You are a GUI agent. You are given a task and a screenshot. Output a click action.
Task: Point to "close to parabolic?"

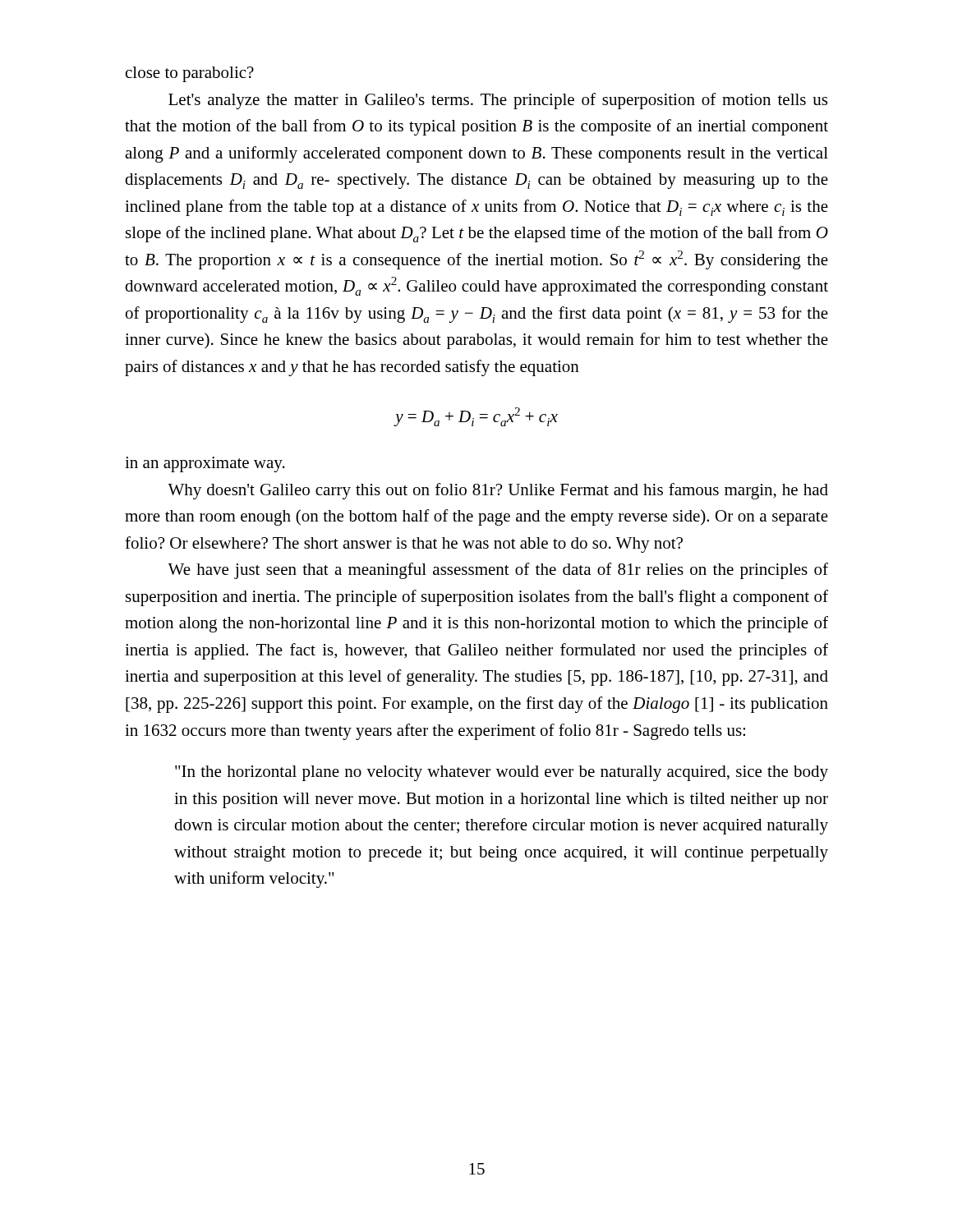point(190,72)
